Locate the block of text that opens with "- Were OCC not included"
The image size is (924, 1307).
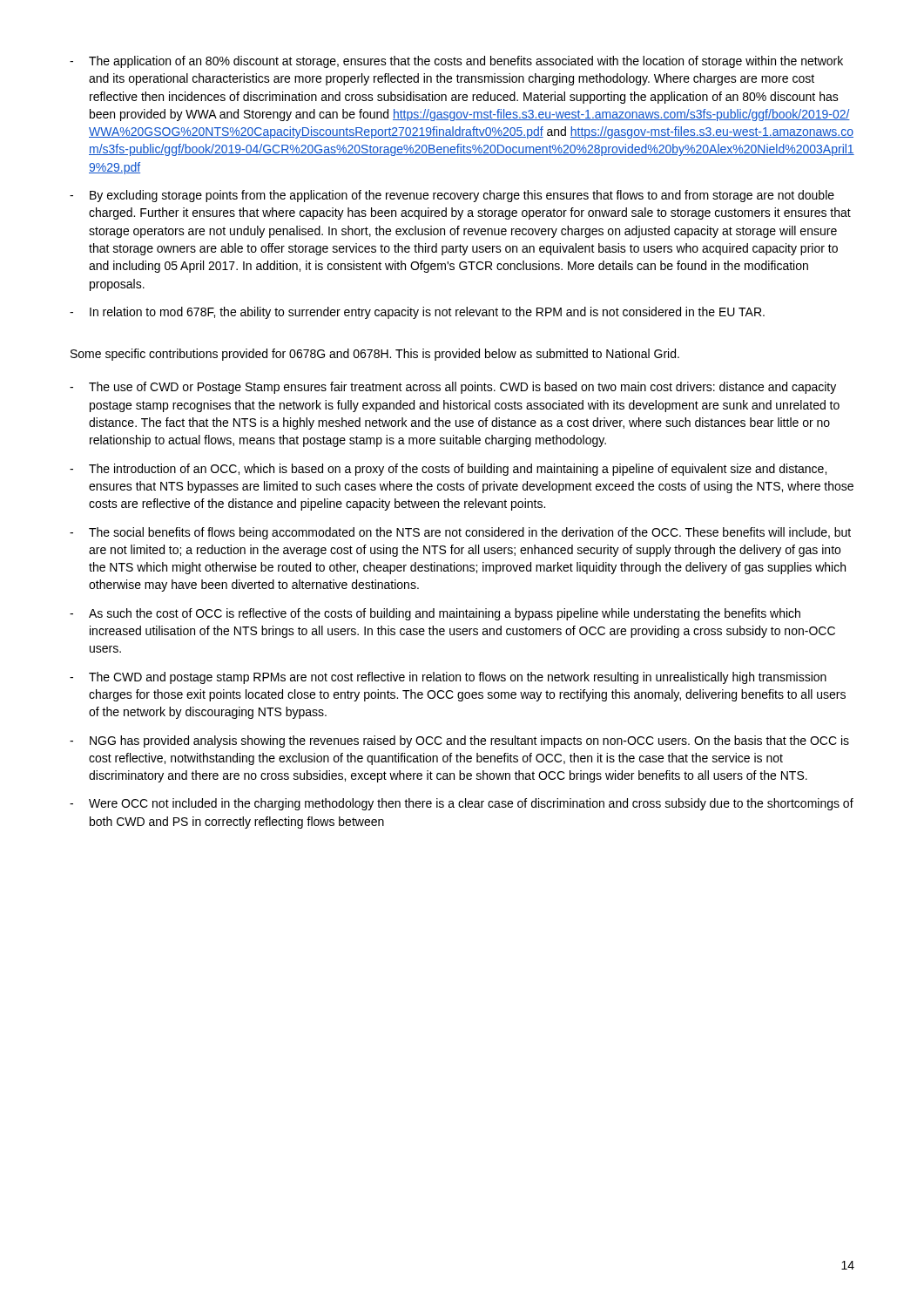tap(462, 813)
